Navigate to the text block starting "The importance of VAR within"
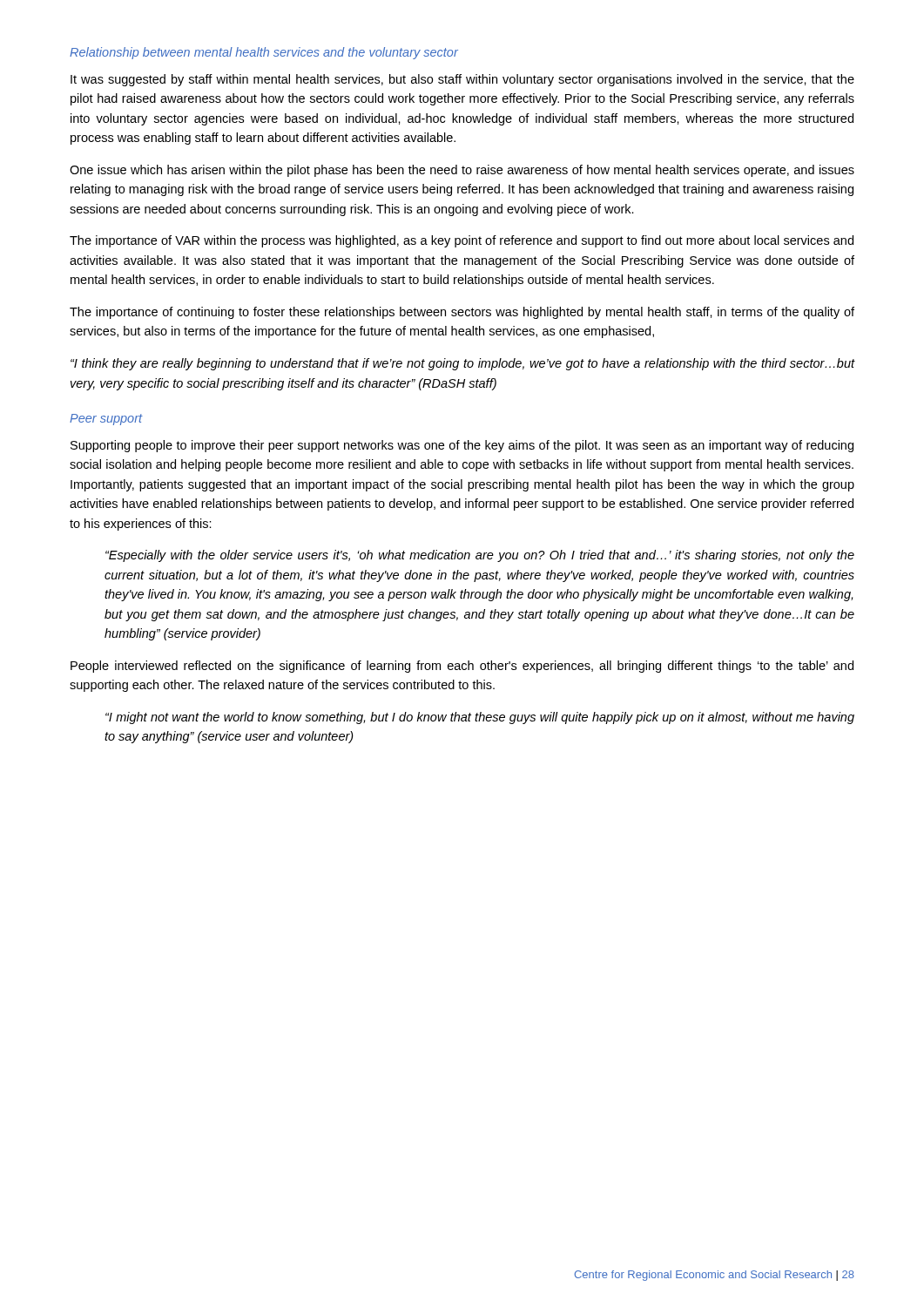The width and height of the screenshot is (924, 1307). tap(462, 261)
